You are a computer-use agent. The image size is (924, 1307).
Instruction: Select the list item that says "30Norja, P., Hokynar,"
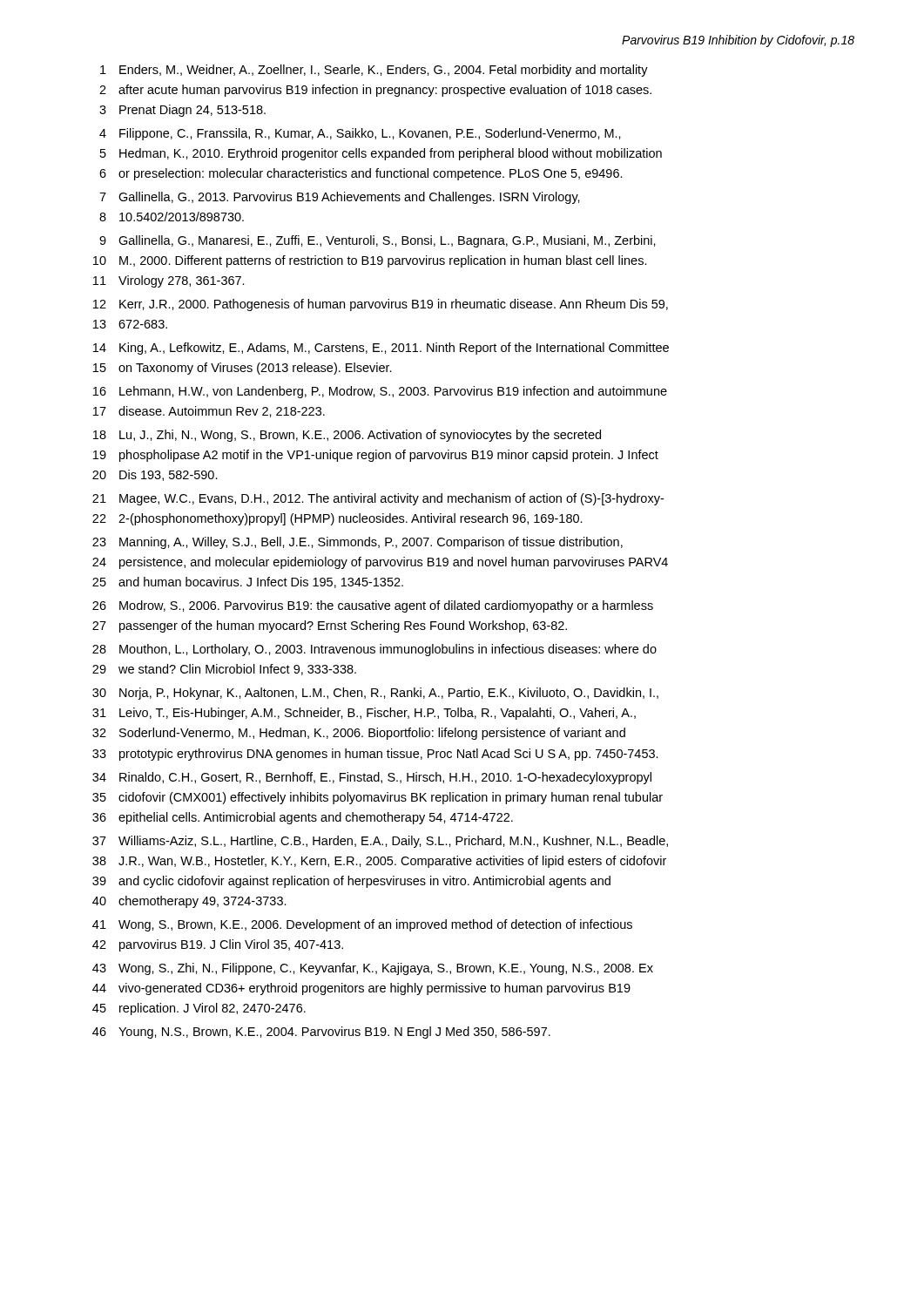(x=462, y=724)
